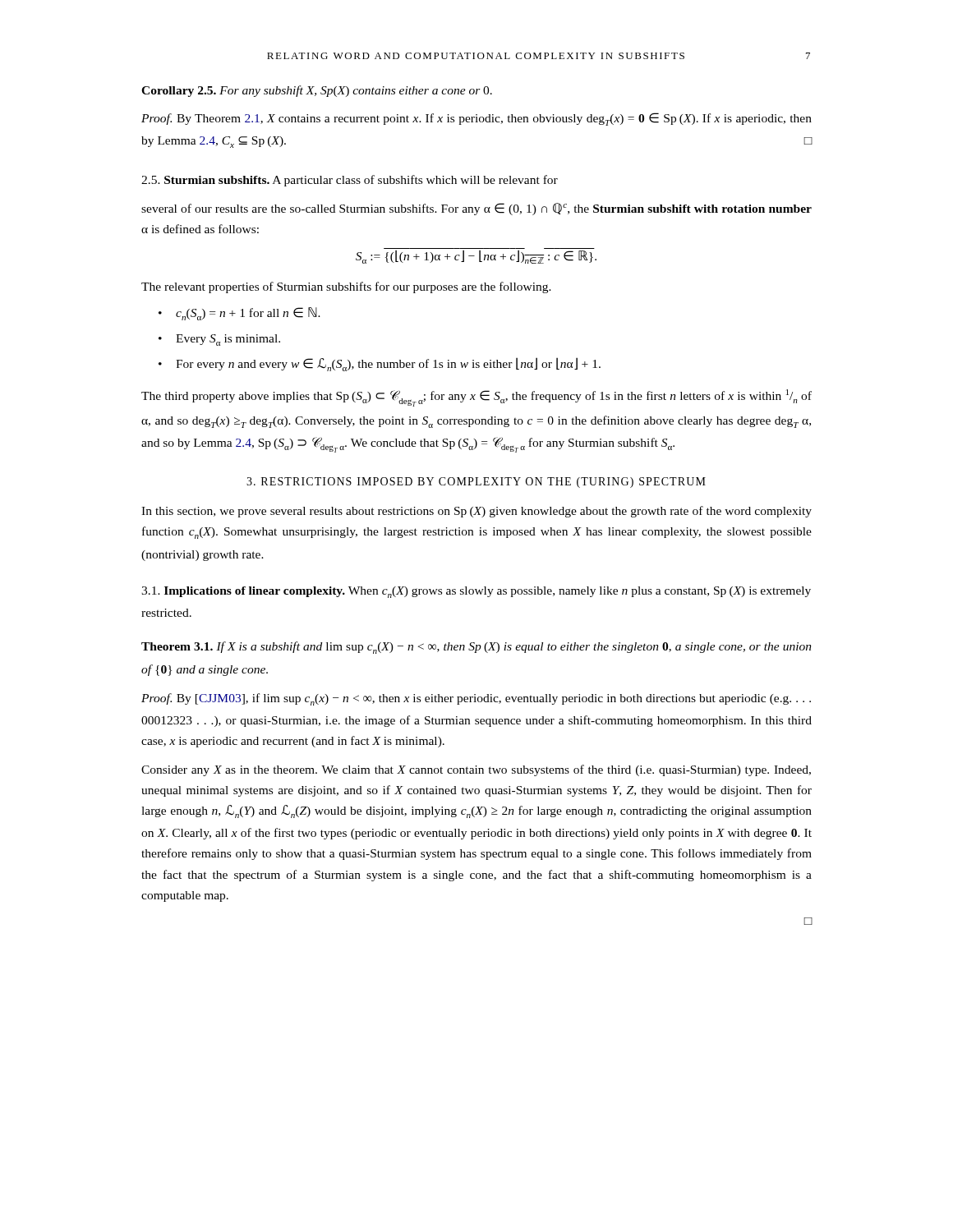The width and height of the screenshot is (953, 1232).
Task: Navigate to the text starting "• cn(Sα) = n + 1 for"
Action: [239, 315]
